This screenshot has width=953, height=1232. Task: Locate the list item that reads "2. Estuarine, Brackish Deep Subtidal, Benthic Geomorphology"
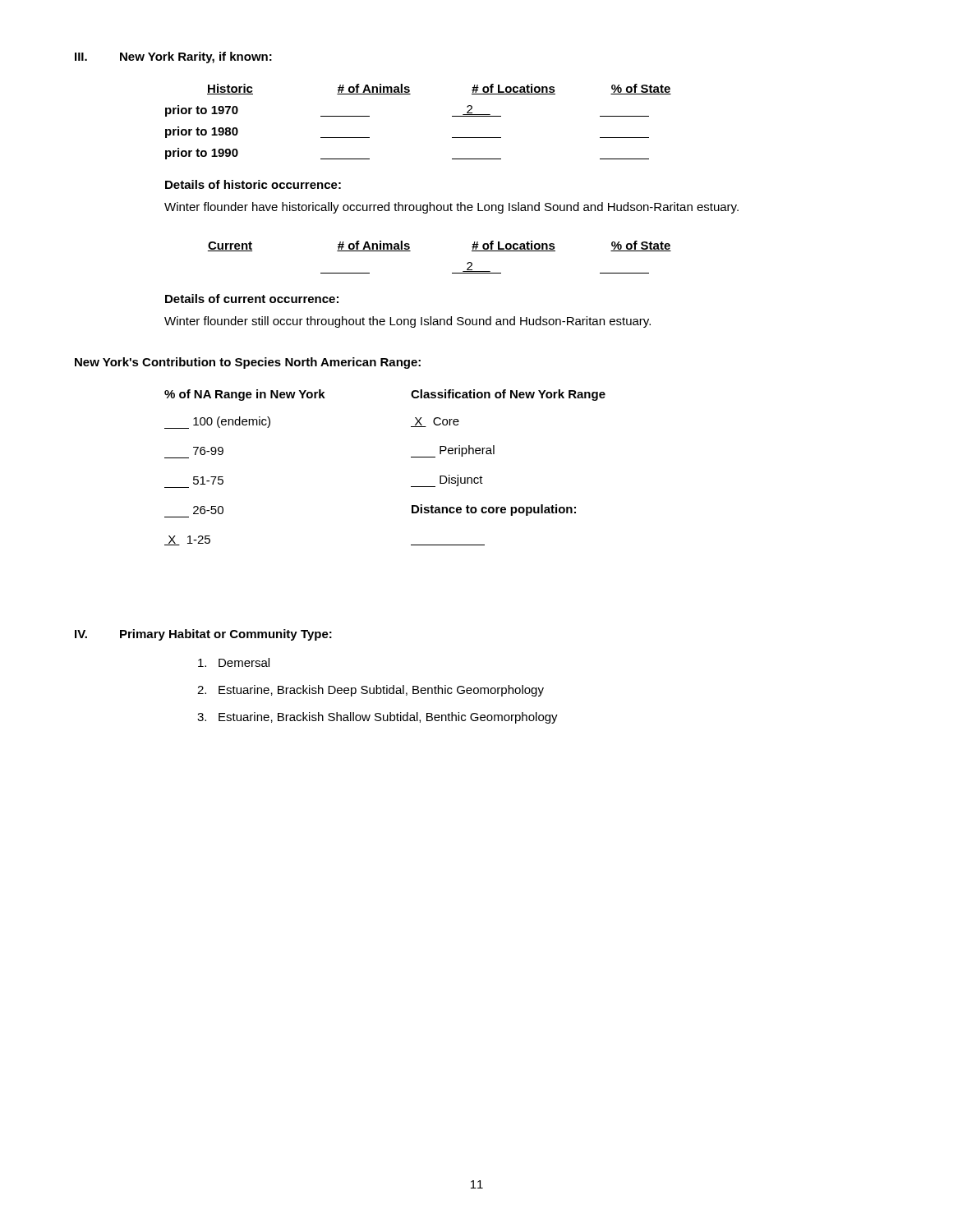370,689
